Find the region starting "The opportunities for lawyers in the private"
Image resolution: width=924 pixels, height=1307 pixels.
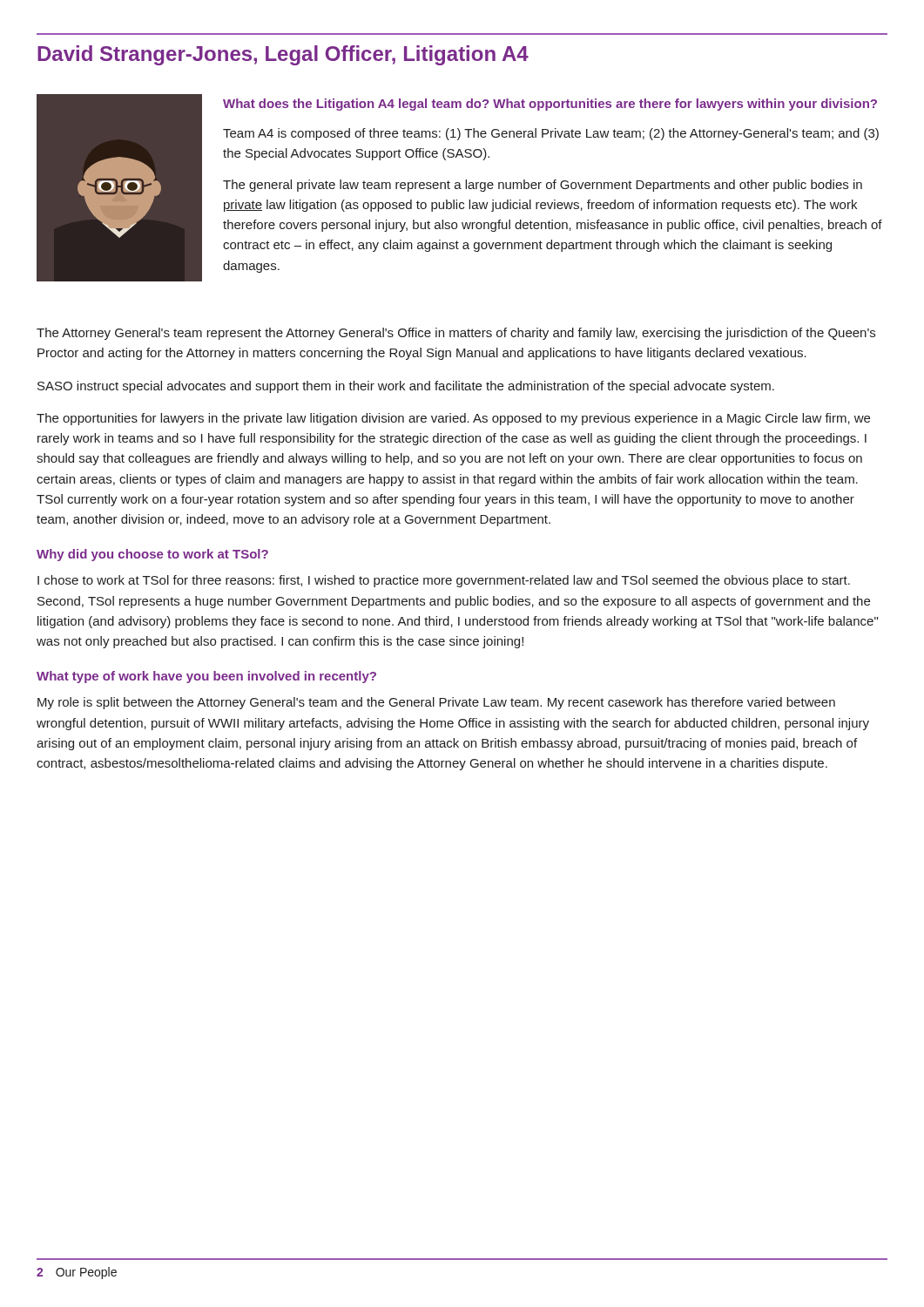pos(454,468)
